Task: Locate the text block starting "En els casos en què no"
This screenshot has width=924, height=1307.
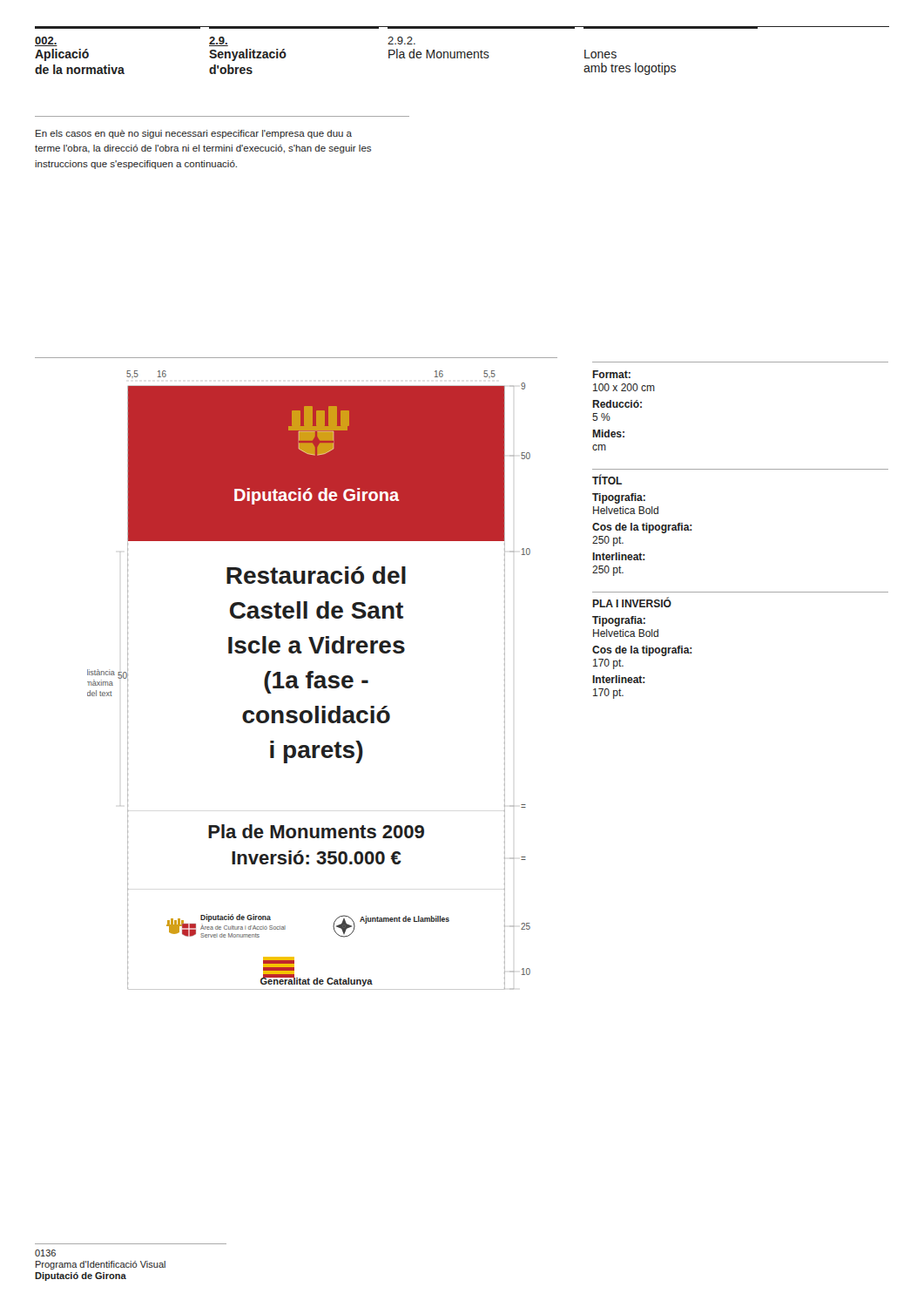Action: [x=203, y=148]
